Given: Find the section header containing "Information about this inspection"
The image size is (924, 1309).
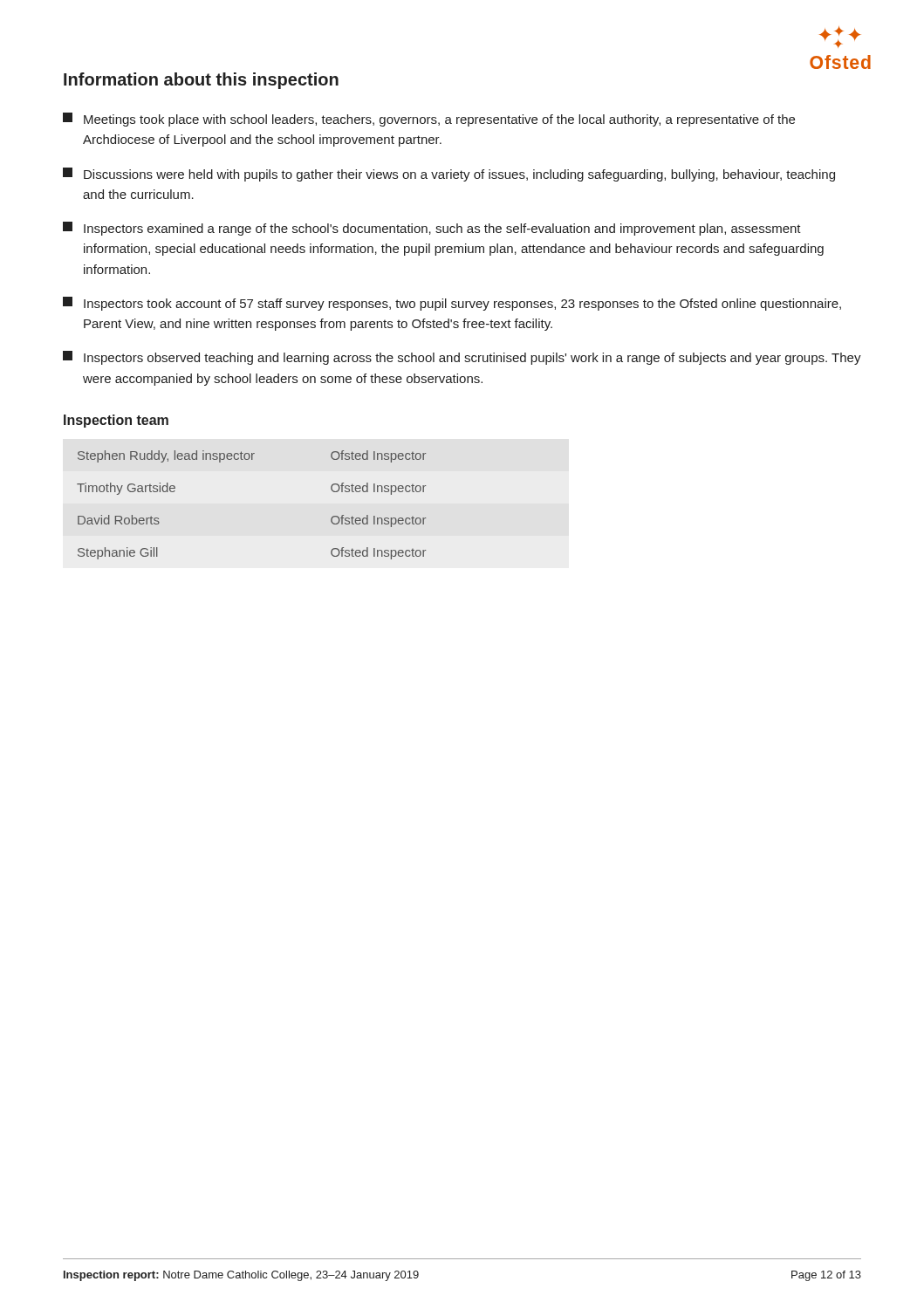Looking at the screenshot, I should 201,79.
